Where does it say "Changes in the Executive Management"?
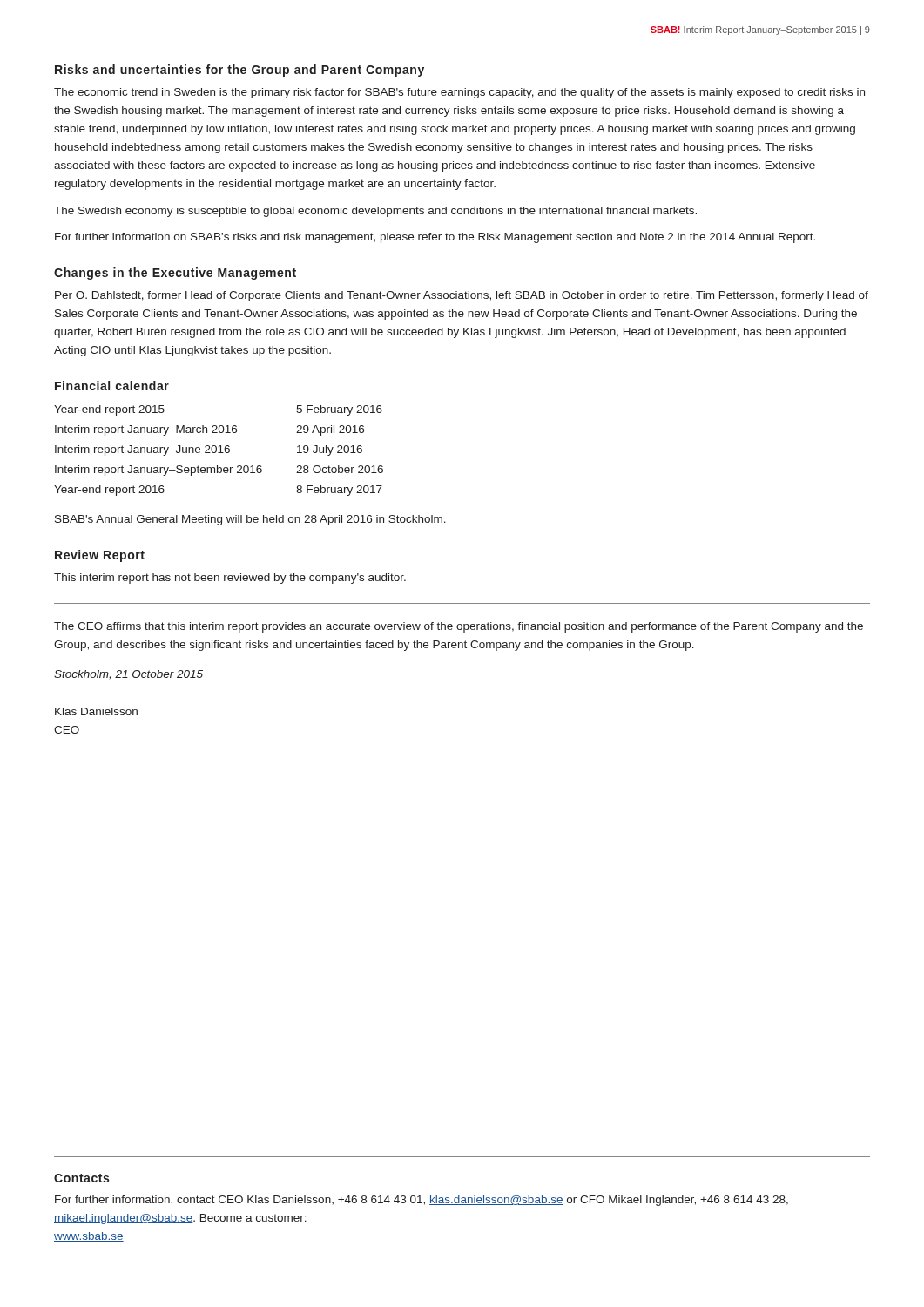Viewport: 924px width, 1307px height. point(175,273)
